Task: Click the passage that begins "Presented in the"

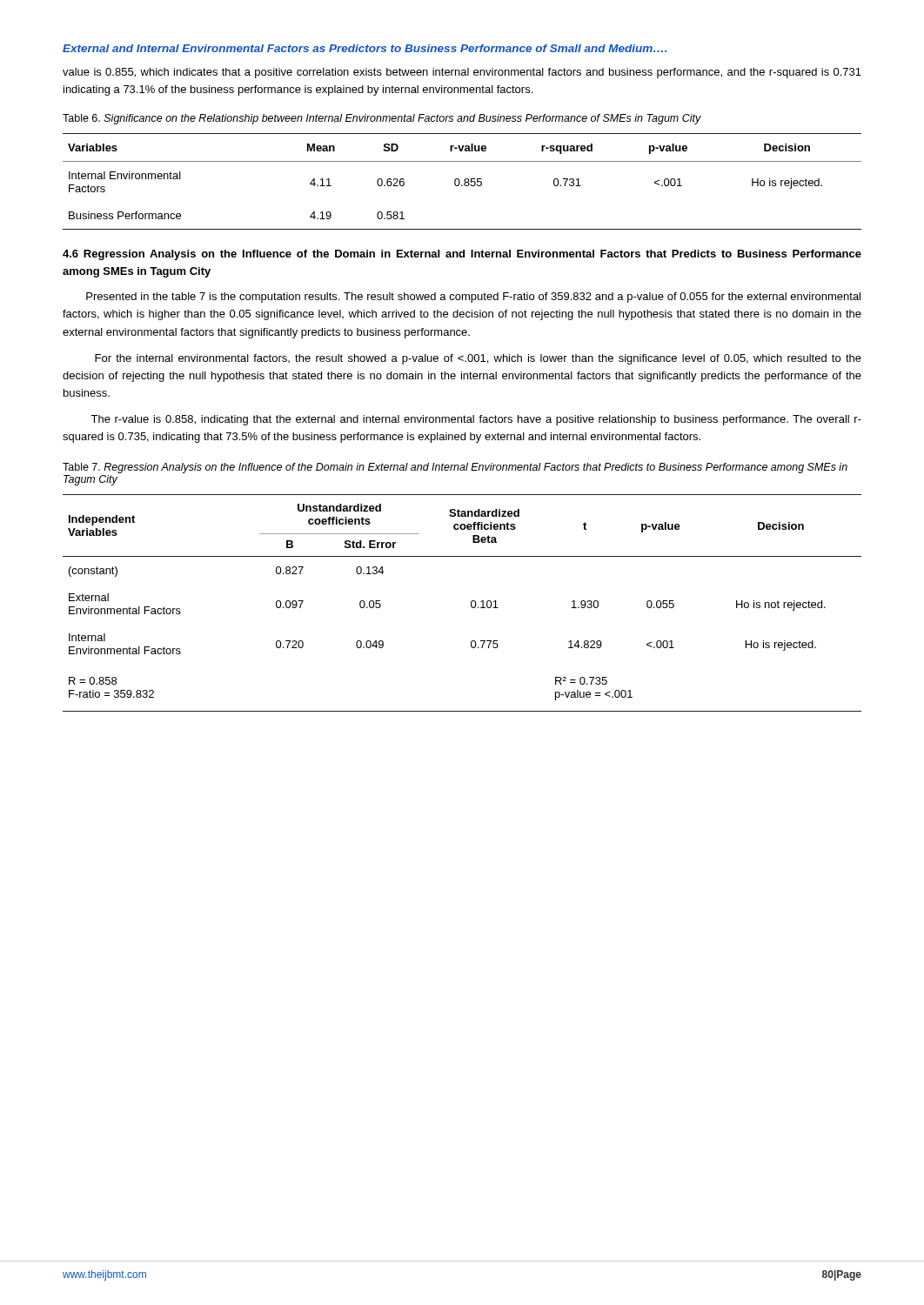Action: point(462,314)
